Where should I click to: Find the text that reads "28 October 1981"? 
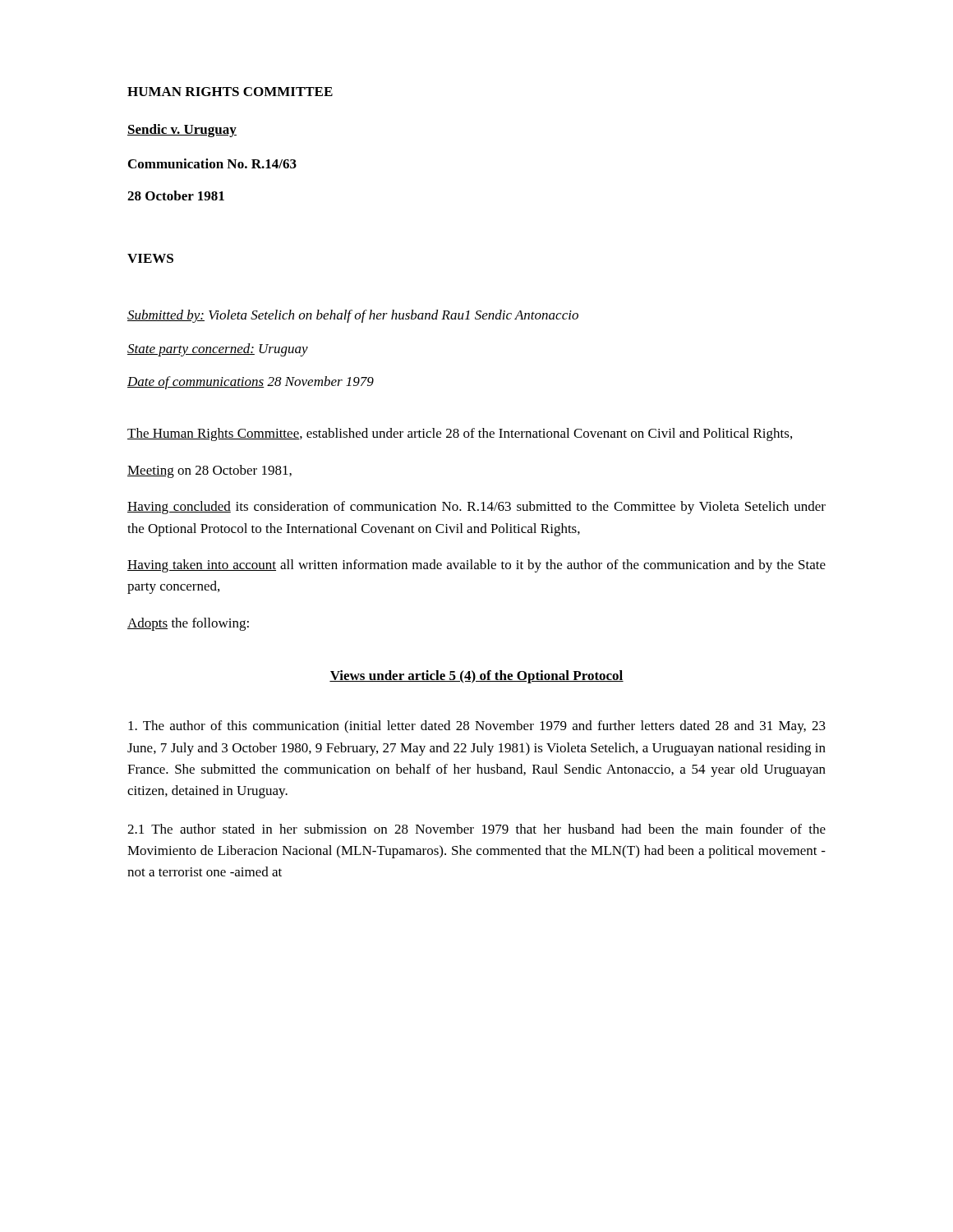click(176, 195)
